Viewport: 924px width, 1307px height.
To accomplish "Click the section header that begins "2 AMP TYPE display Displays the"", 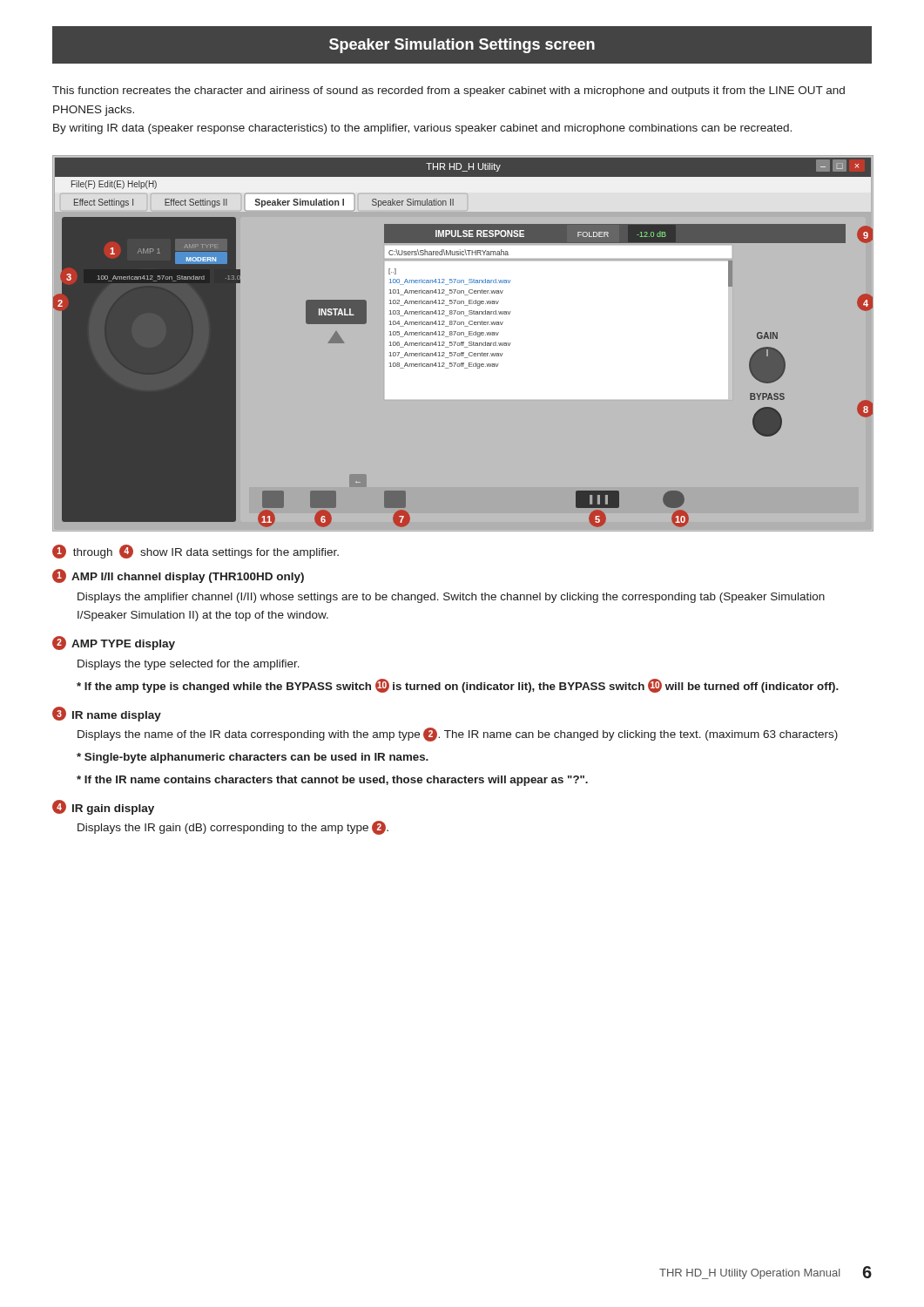I will pos(114,643).
